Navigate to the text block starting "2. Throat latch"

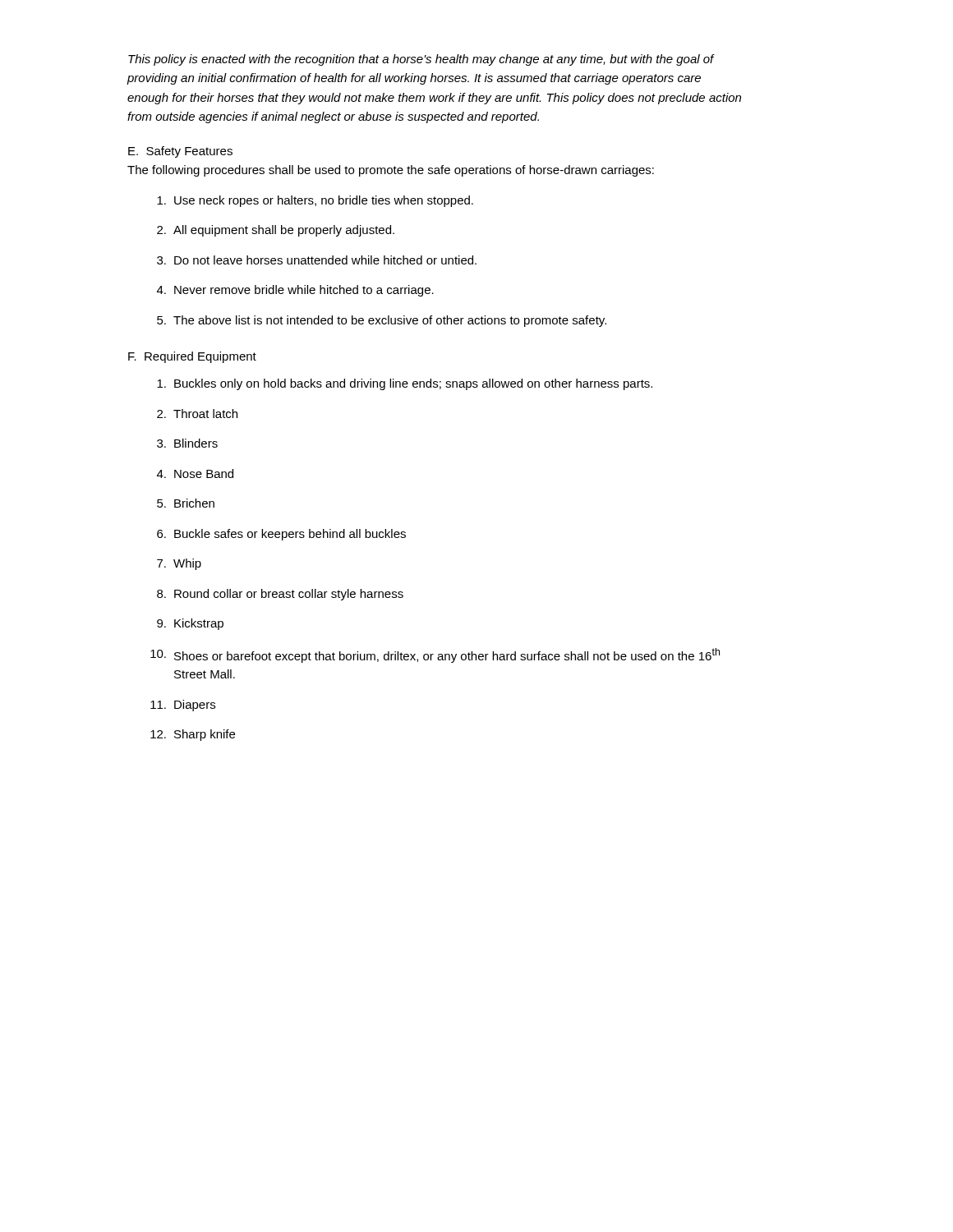(x=197, y=414)
